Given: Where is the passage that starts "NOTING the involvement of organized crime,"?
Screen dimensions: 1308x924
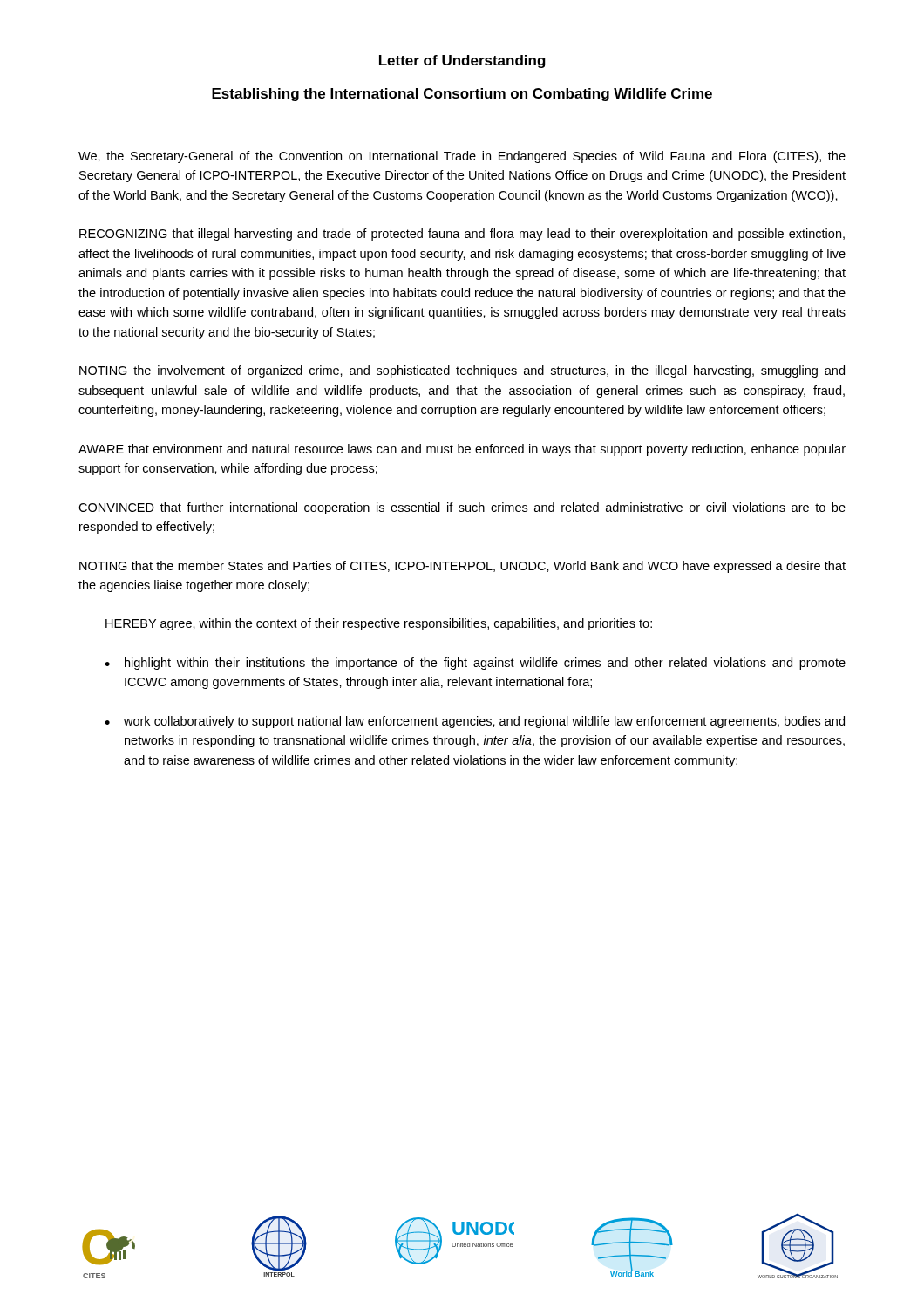Looking at the screenshot, I should click(x=462, y=390).
